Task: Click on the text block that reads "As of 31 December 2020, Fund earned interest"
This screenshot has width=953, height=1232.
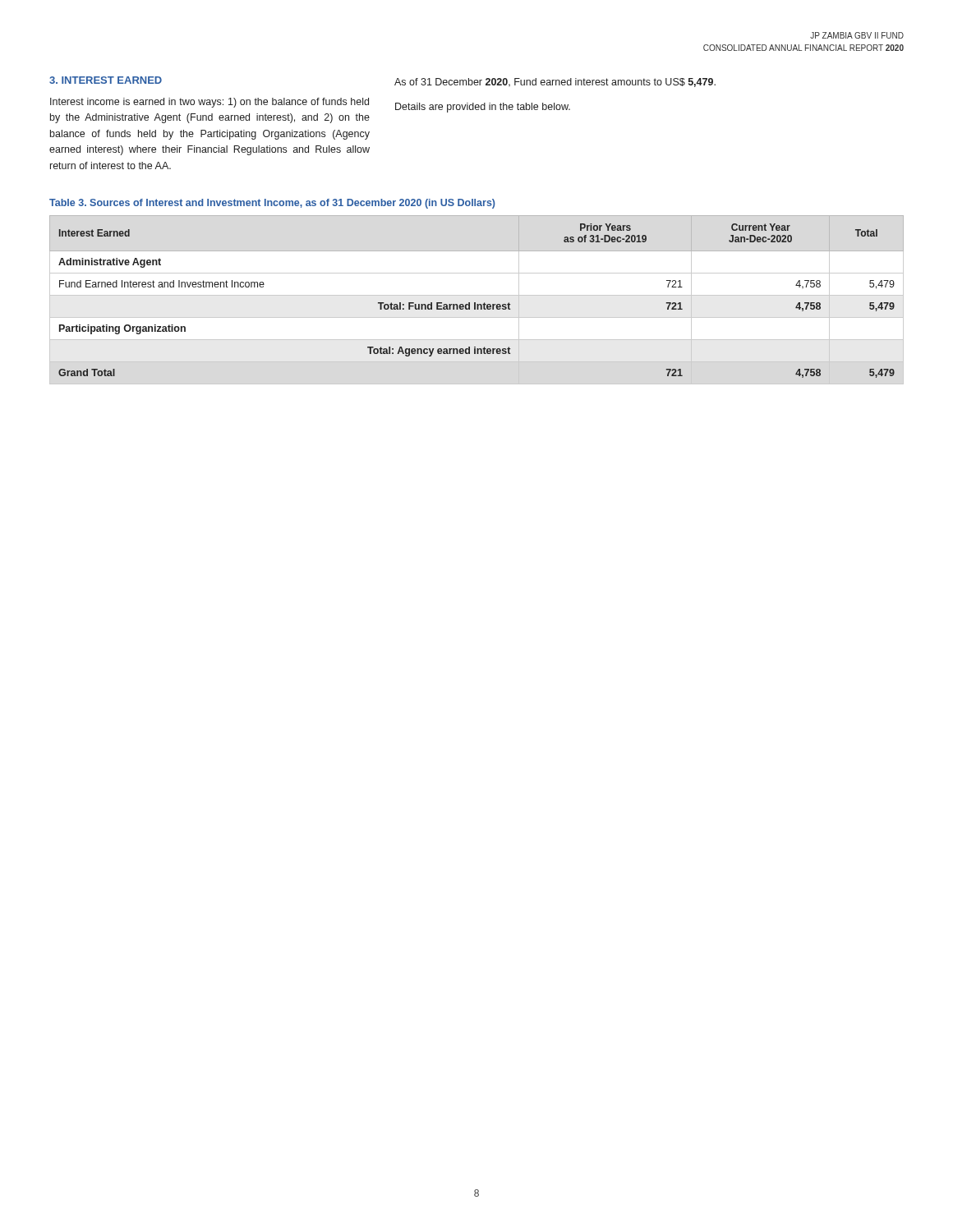Action: tap(555, 82)
